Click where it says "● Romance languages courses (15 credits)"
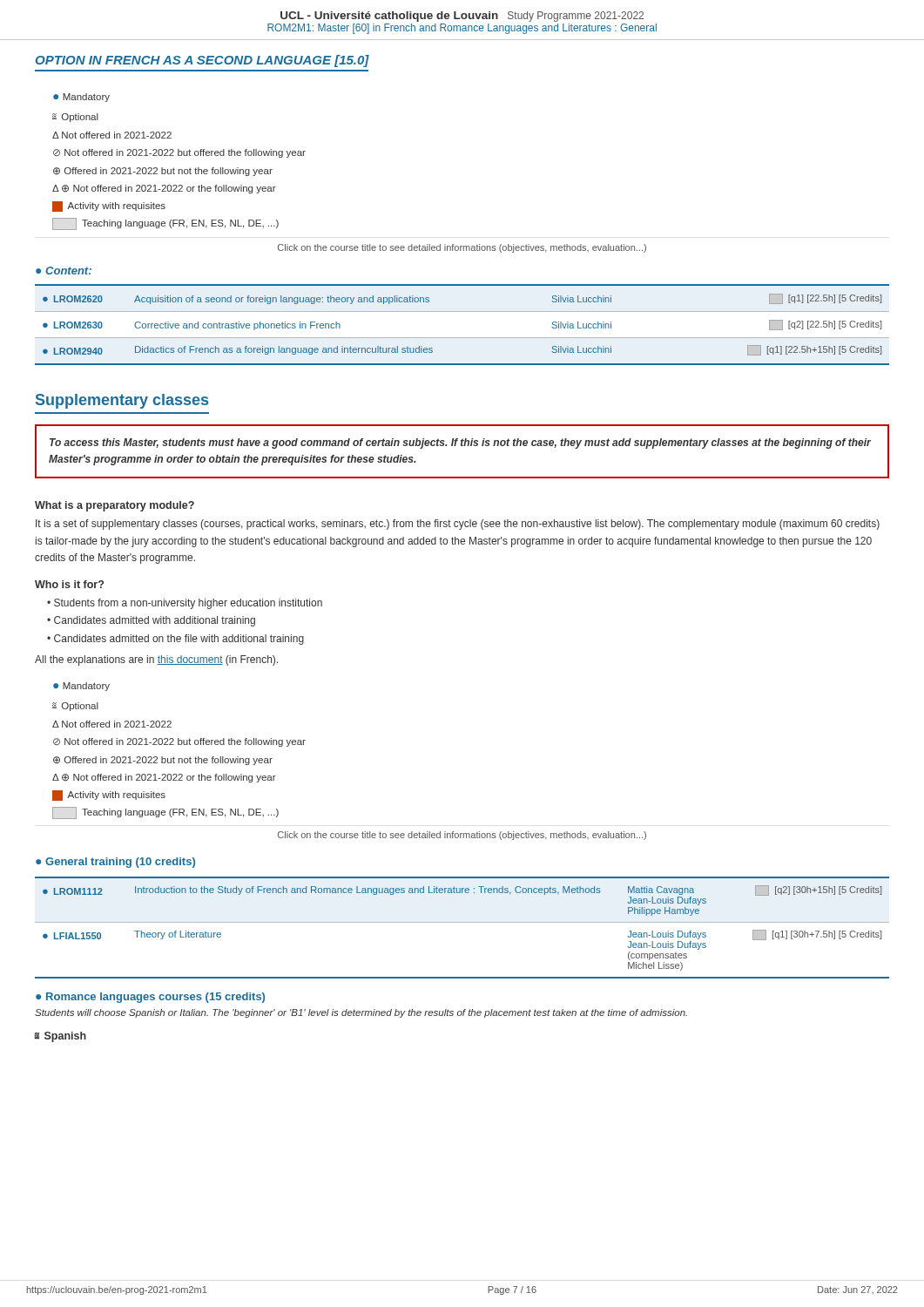Image resolution: width=924 pixels, height=1307 pixels. tap(150, 996)
